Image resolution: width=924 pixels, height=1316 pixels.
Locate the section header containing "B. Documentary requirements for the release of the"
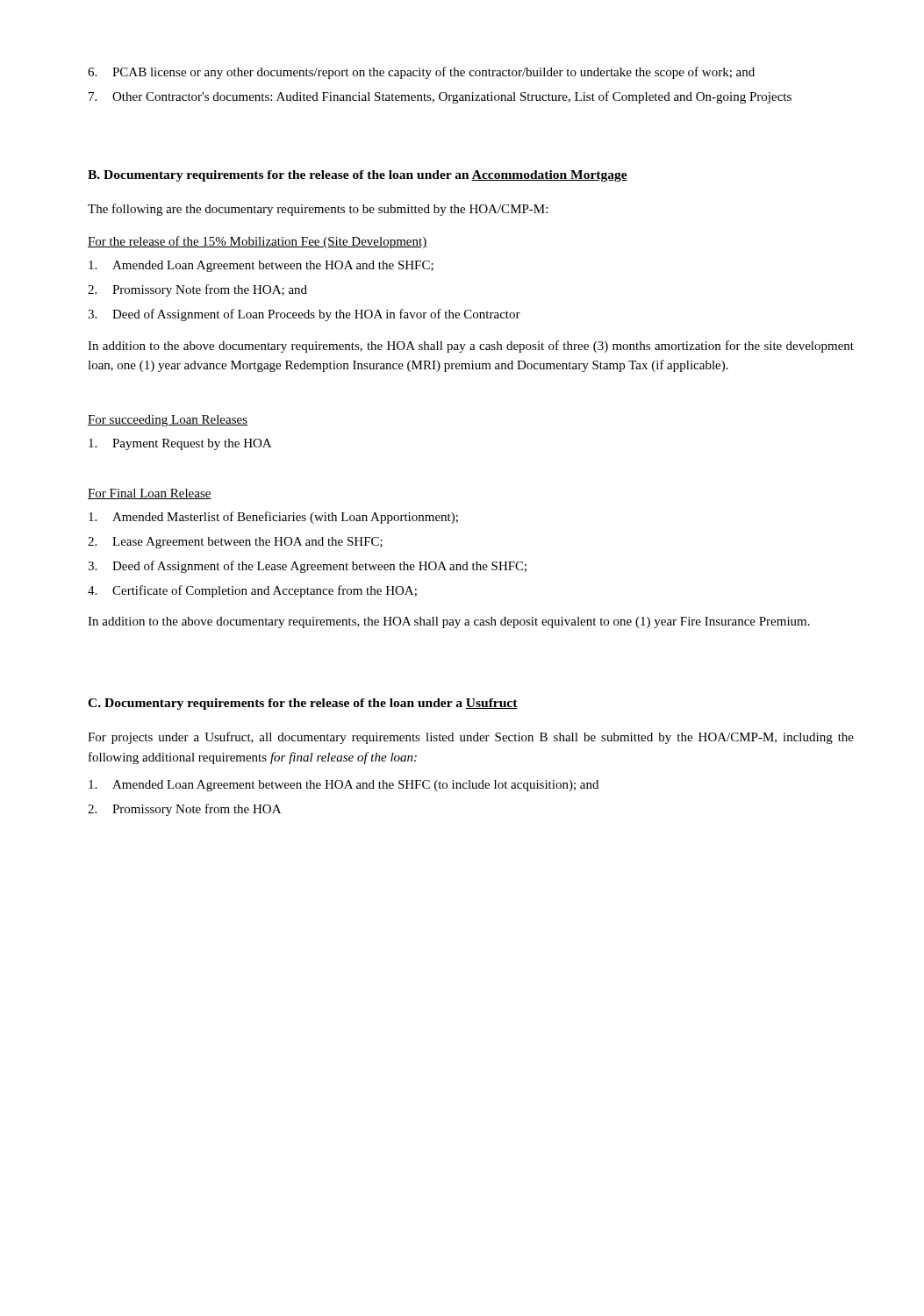point(357,174)
